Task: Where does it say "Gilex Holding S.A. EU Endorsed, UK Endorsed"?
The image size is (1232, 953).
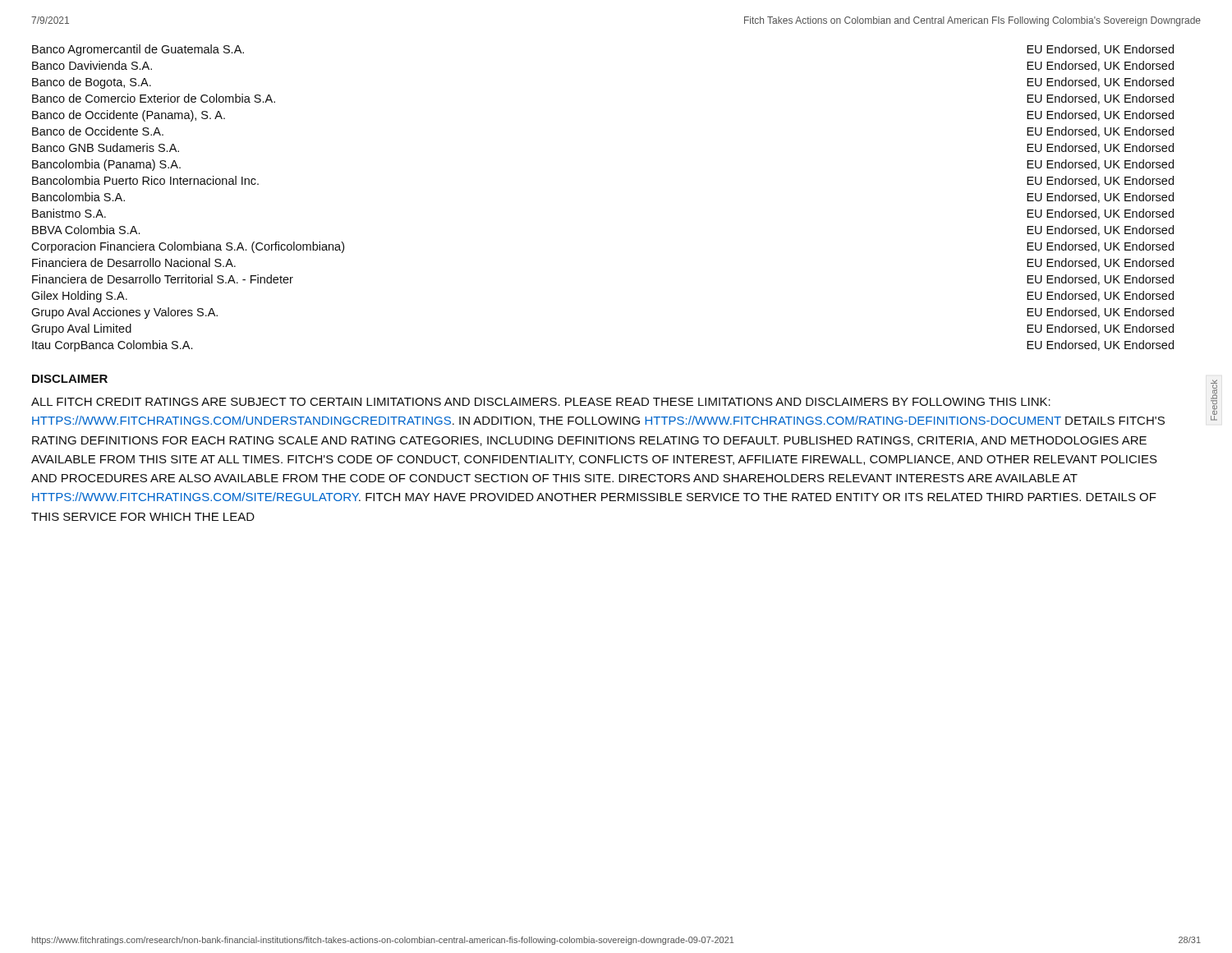Action: [x=78, y=296]
